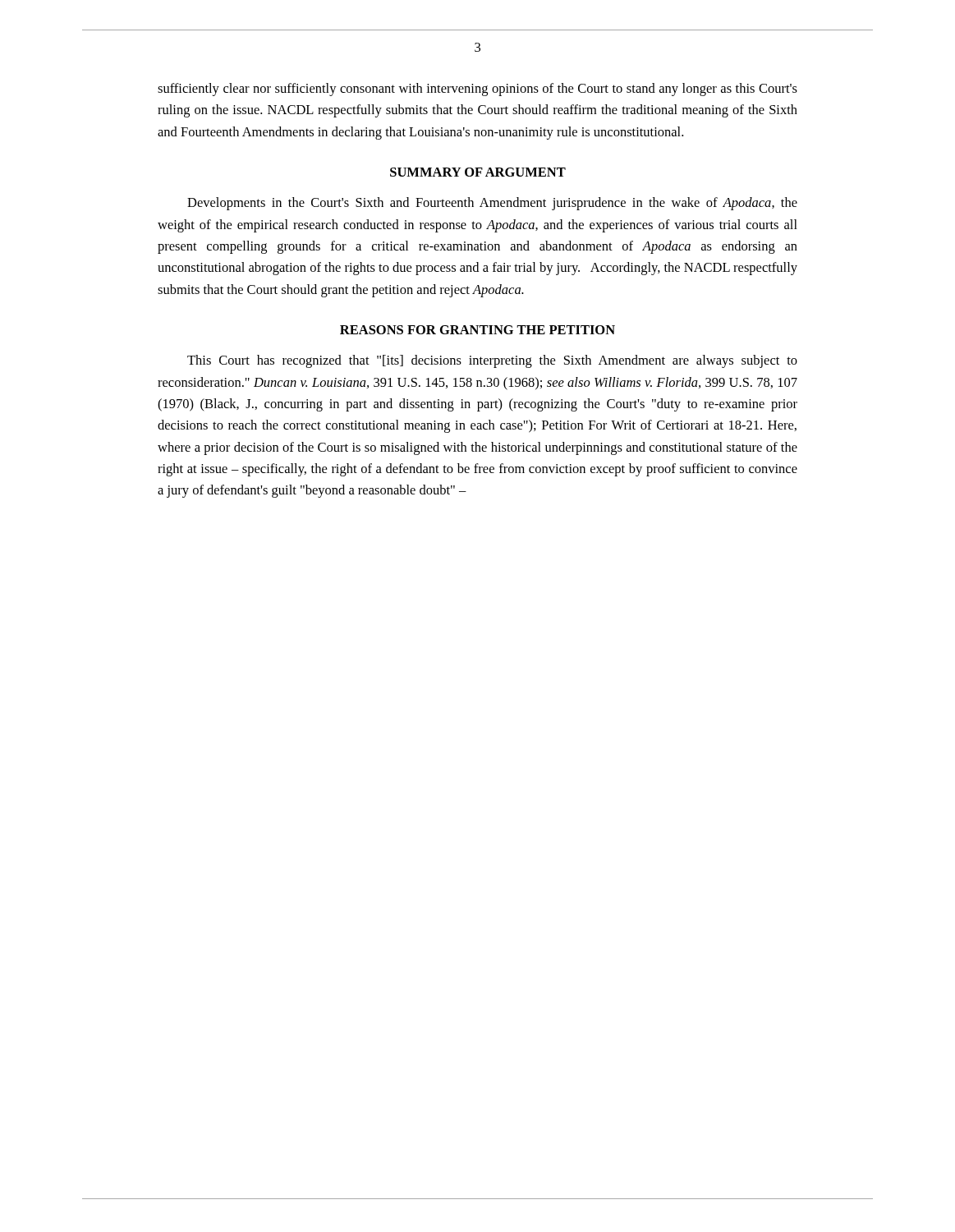Locate the text block starting "REASONS FOR GRANTING"
The width and height of the screenshot is (955, 1232).
pos(478,330)
